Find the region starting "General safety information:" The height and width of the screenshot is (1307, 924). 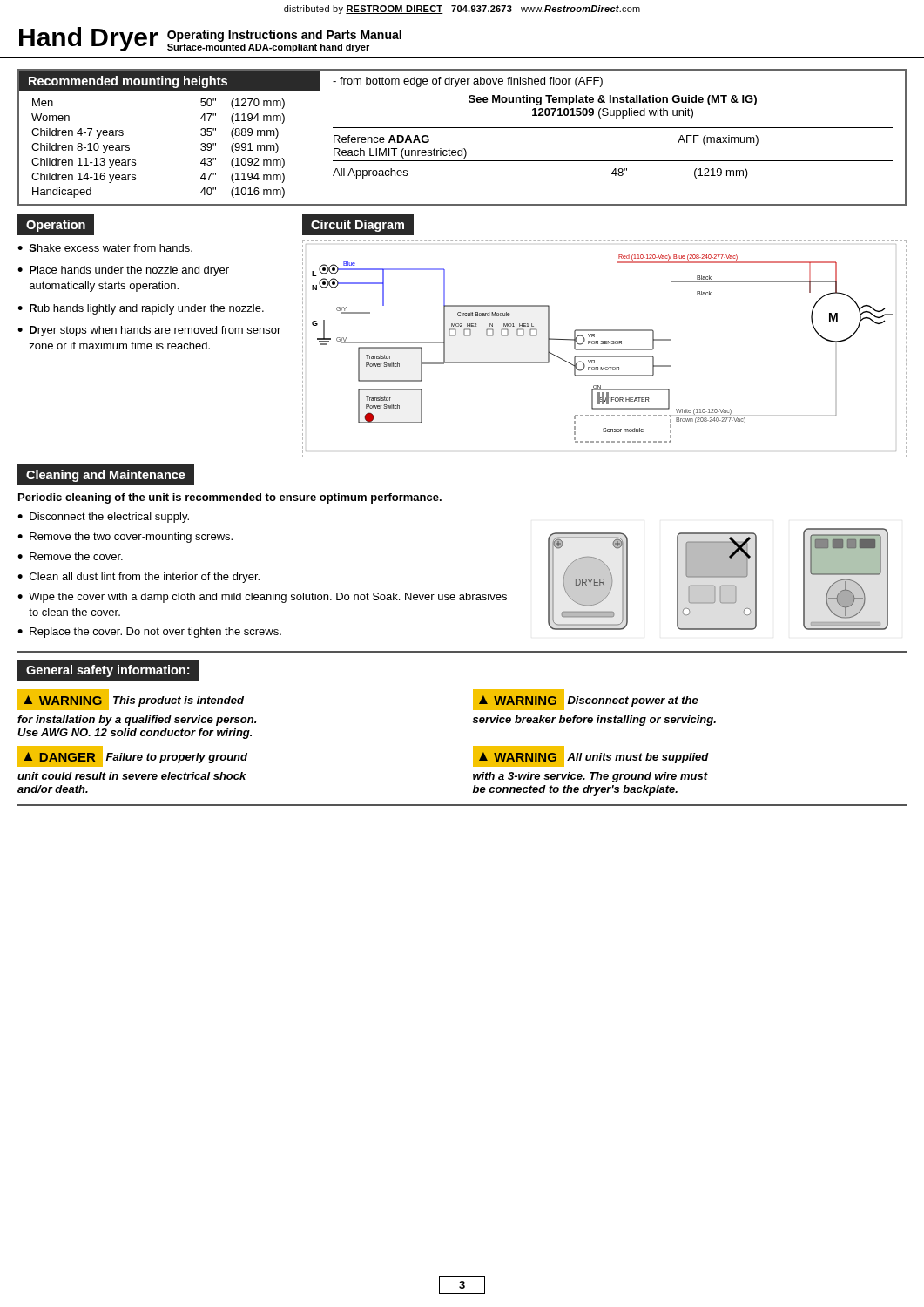tap(108, 670)
